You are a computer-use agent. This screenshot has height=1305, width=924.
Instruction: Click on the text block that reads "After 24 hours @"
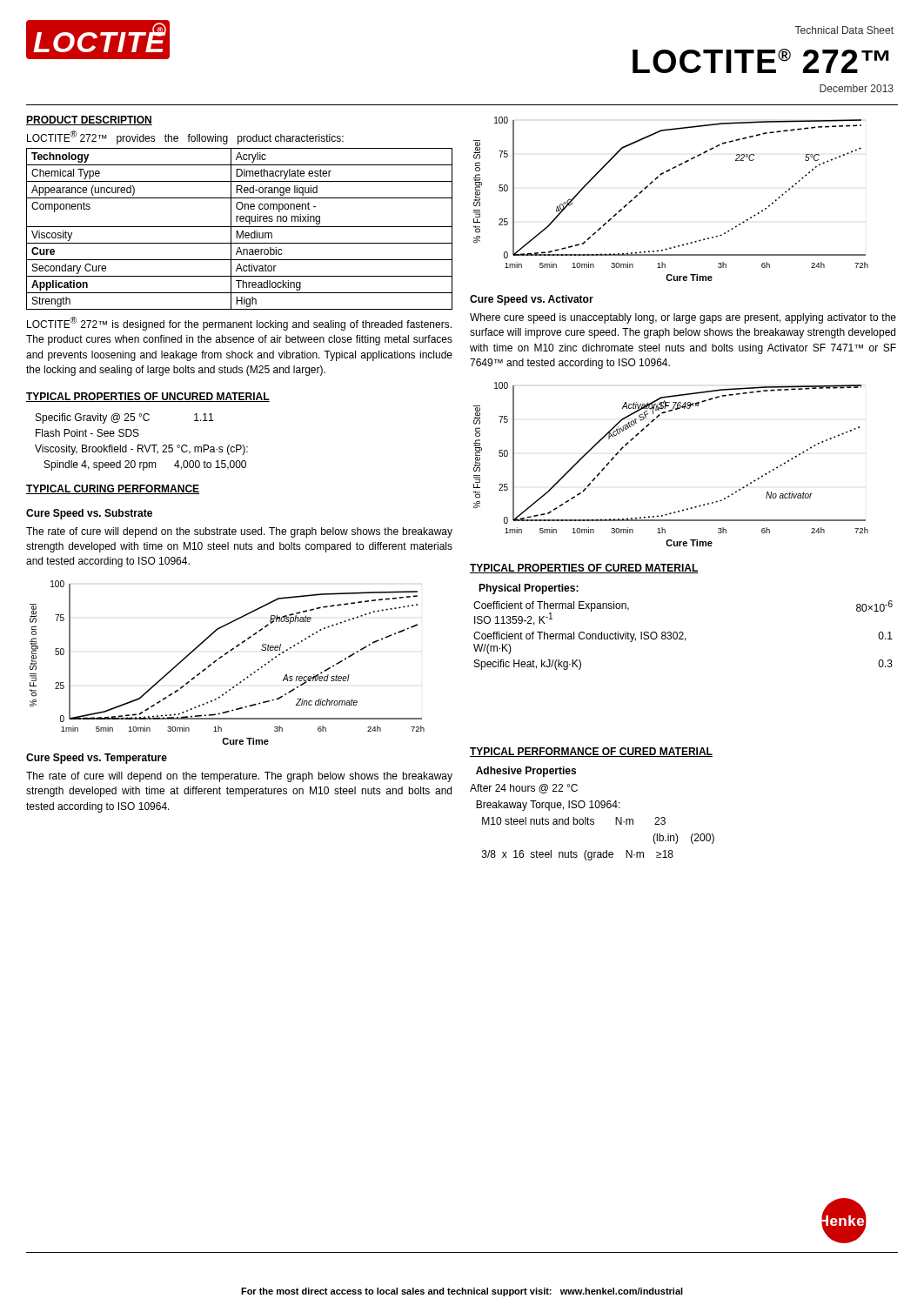coord(592,821)
